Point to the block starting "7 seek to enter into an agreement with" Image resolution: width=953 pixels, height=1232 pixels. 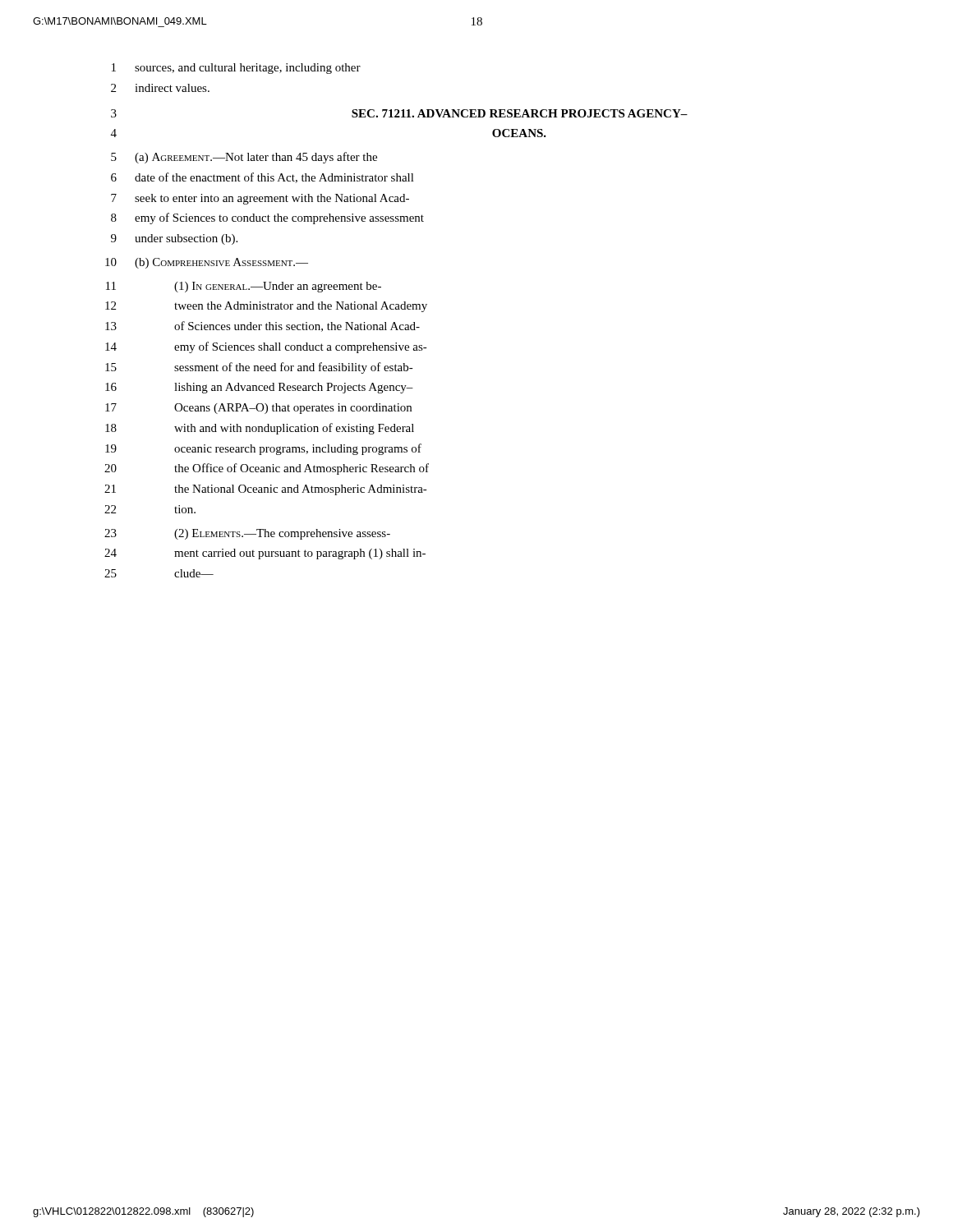(x=260, y=199)
